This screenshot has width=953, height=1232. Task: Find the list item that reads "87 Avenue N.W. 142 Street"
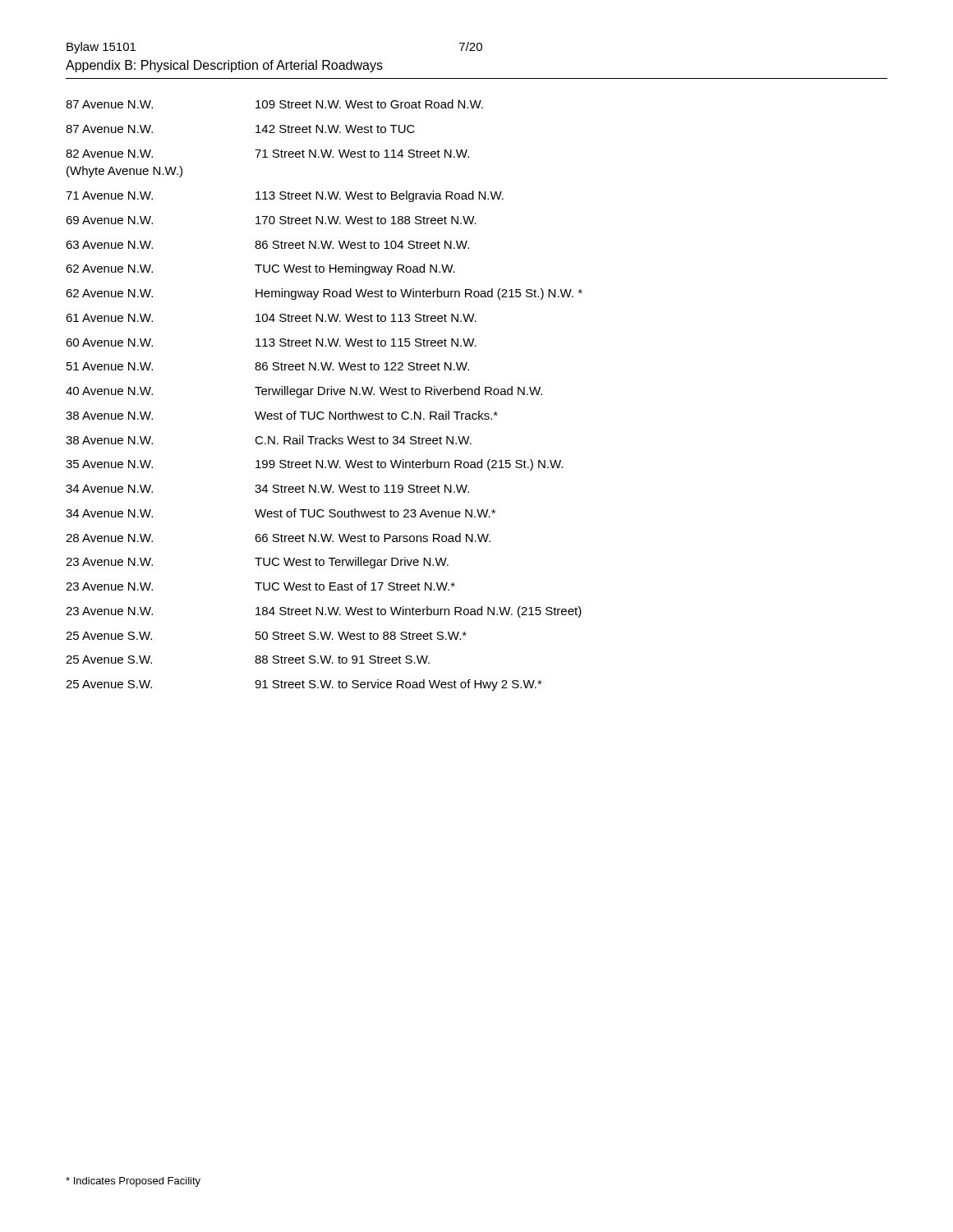pos(106,128)
